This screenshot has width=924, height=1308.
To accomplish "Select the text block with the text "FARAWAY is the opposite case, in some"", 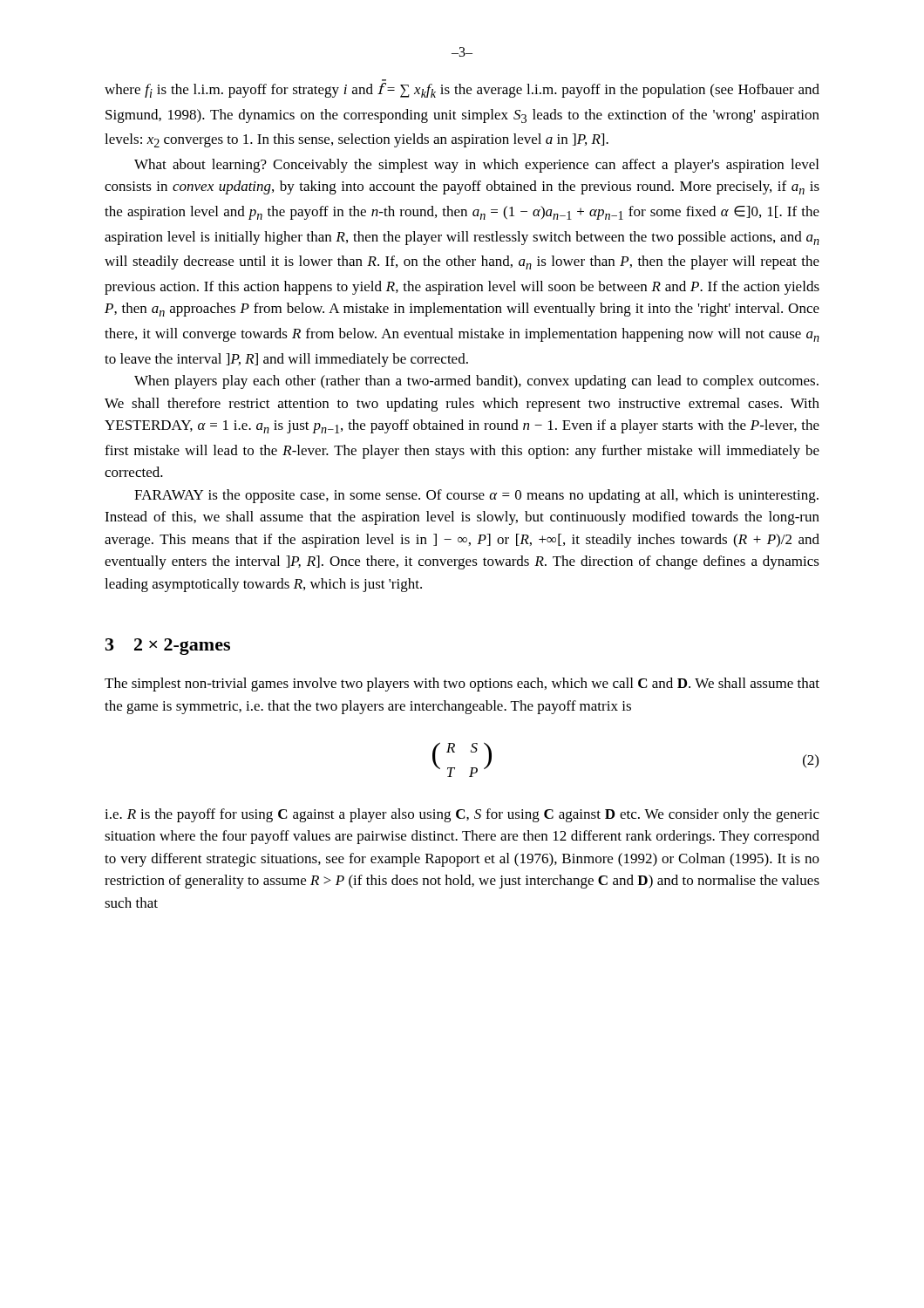I will click(x=462, y=539).
